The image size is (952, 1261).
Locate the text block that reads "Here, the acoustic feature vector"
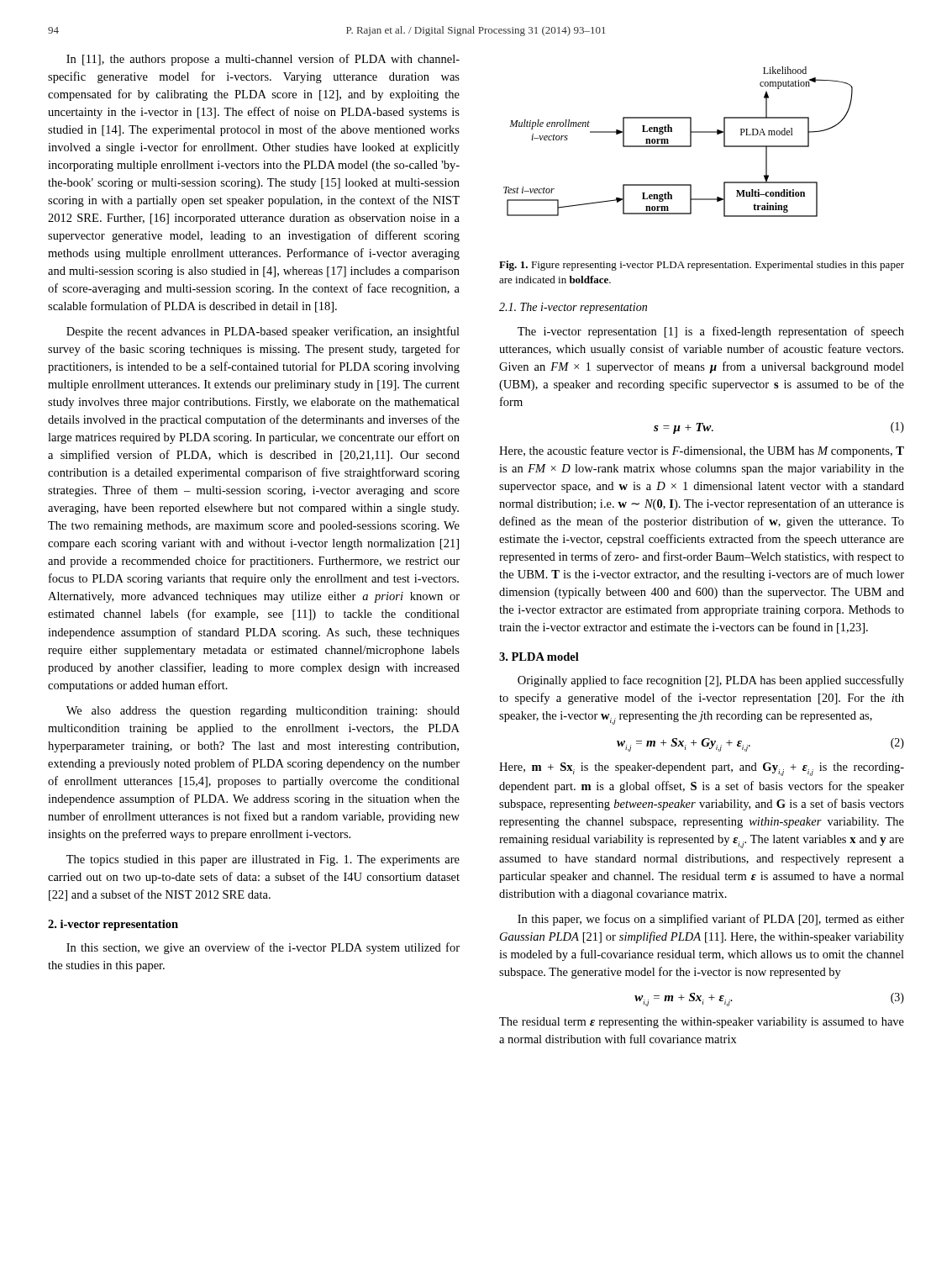702,539
